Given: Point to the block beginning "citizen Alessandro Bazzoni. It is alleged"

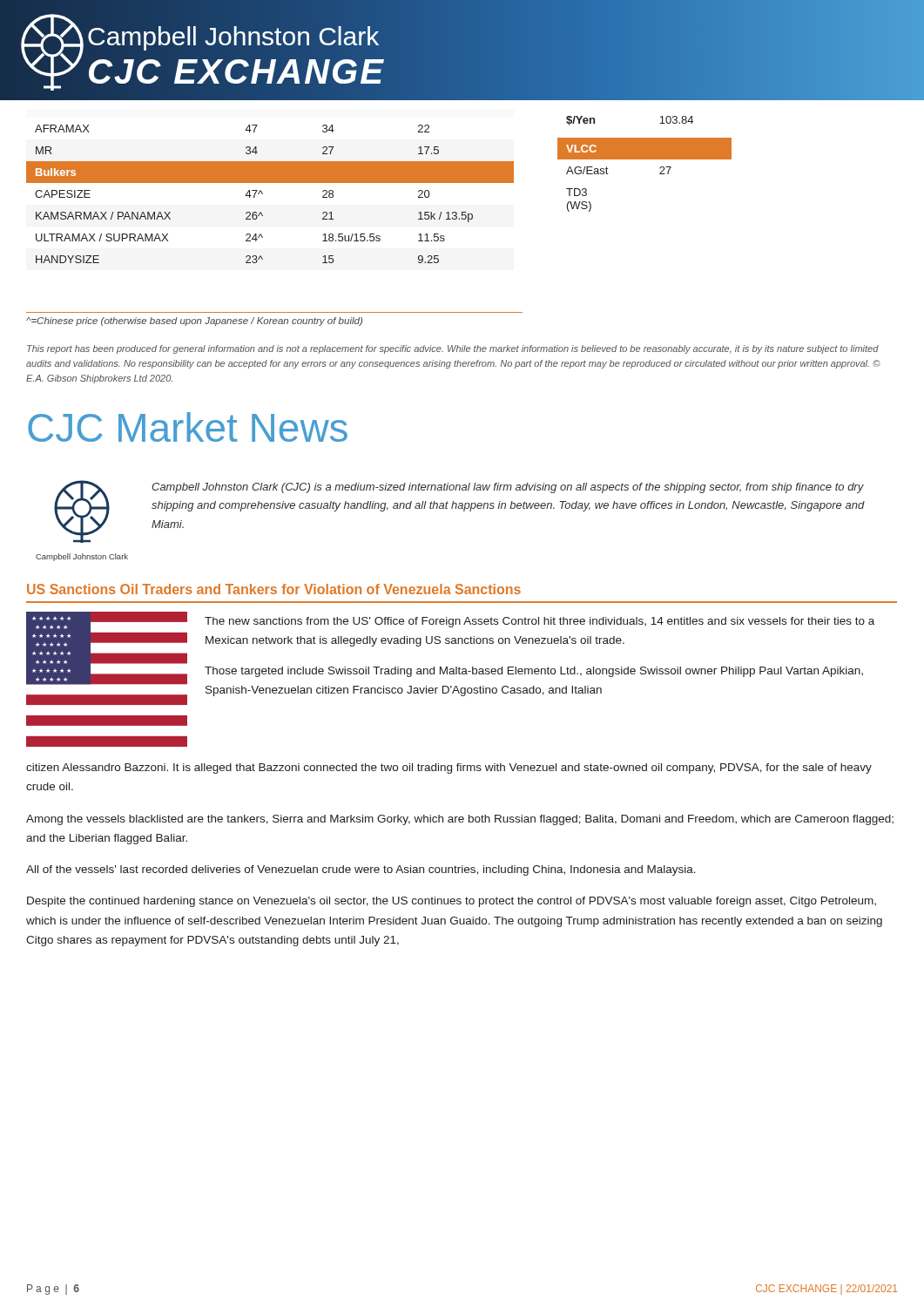Looking at the screenshot, I should (x=449, y=777).
